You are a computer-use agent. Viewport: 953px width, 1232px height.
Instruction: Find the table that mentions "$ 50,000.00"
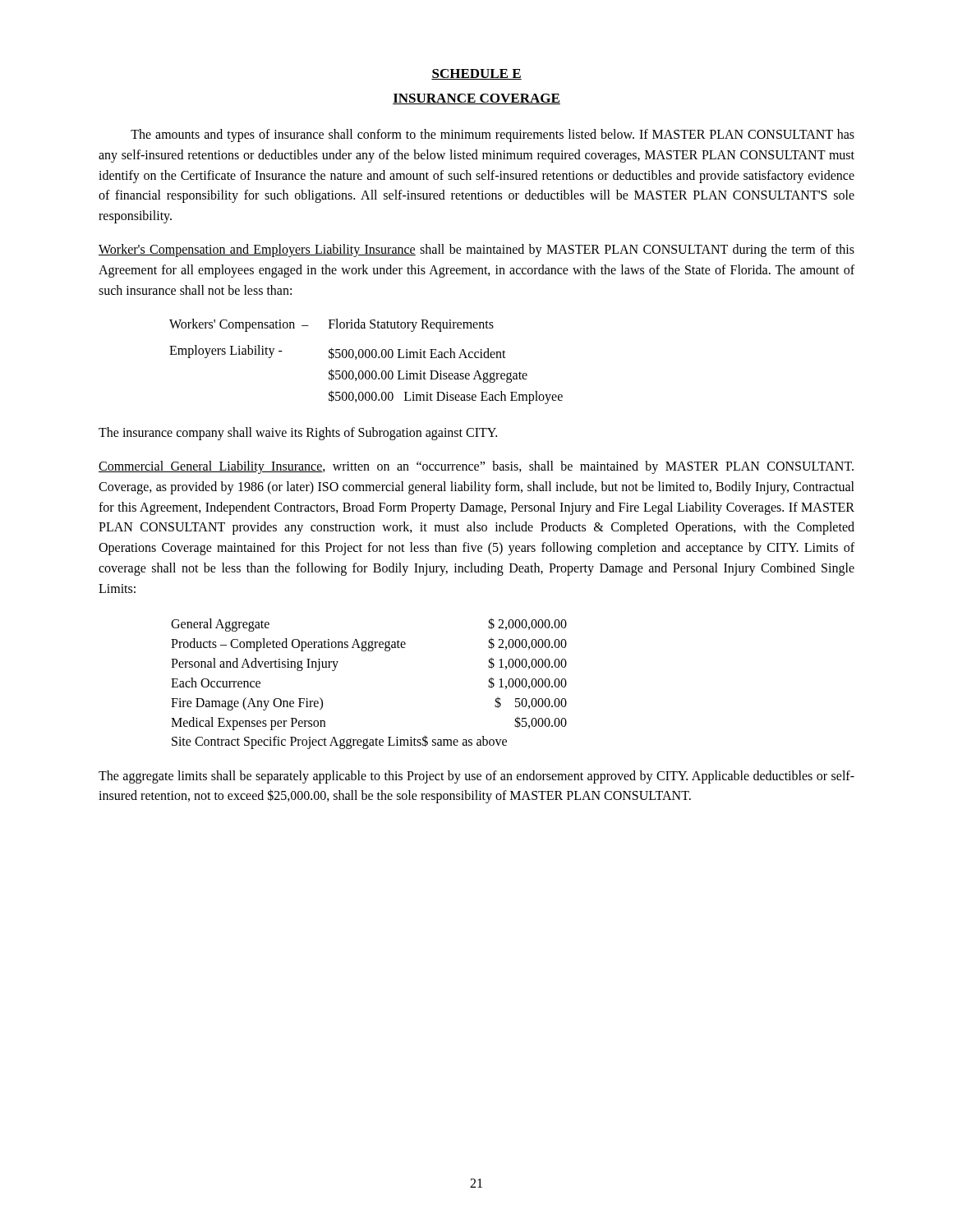(x=509, y=683)
